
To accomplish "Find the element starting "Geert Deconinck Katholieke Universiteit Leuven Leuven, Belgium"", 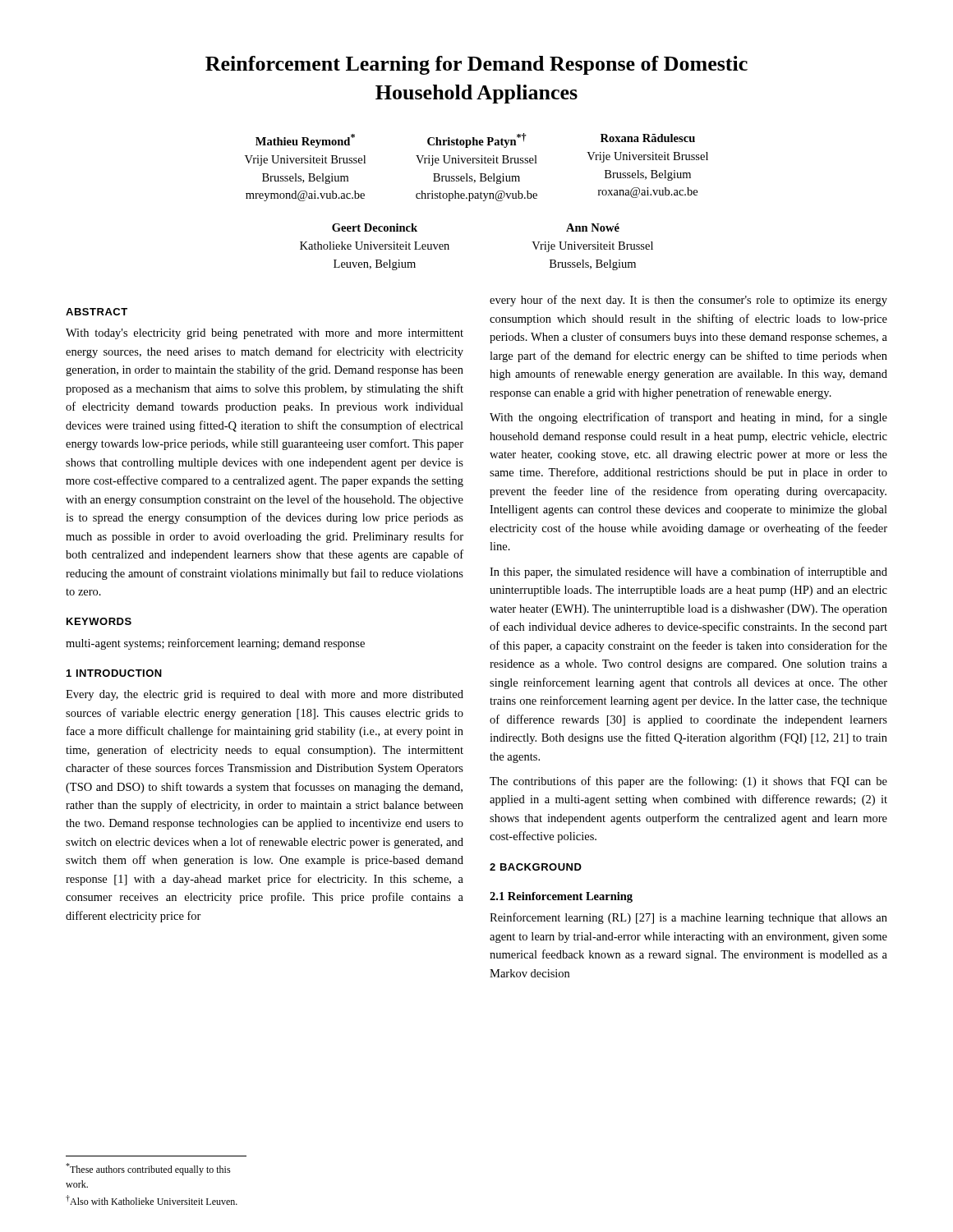I will point(373,227).
